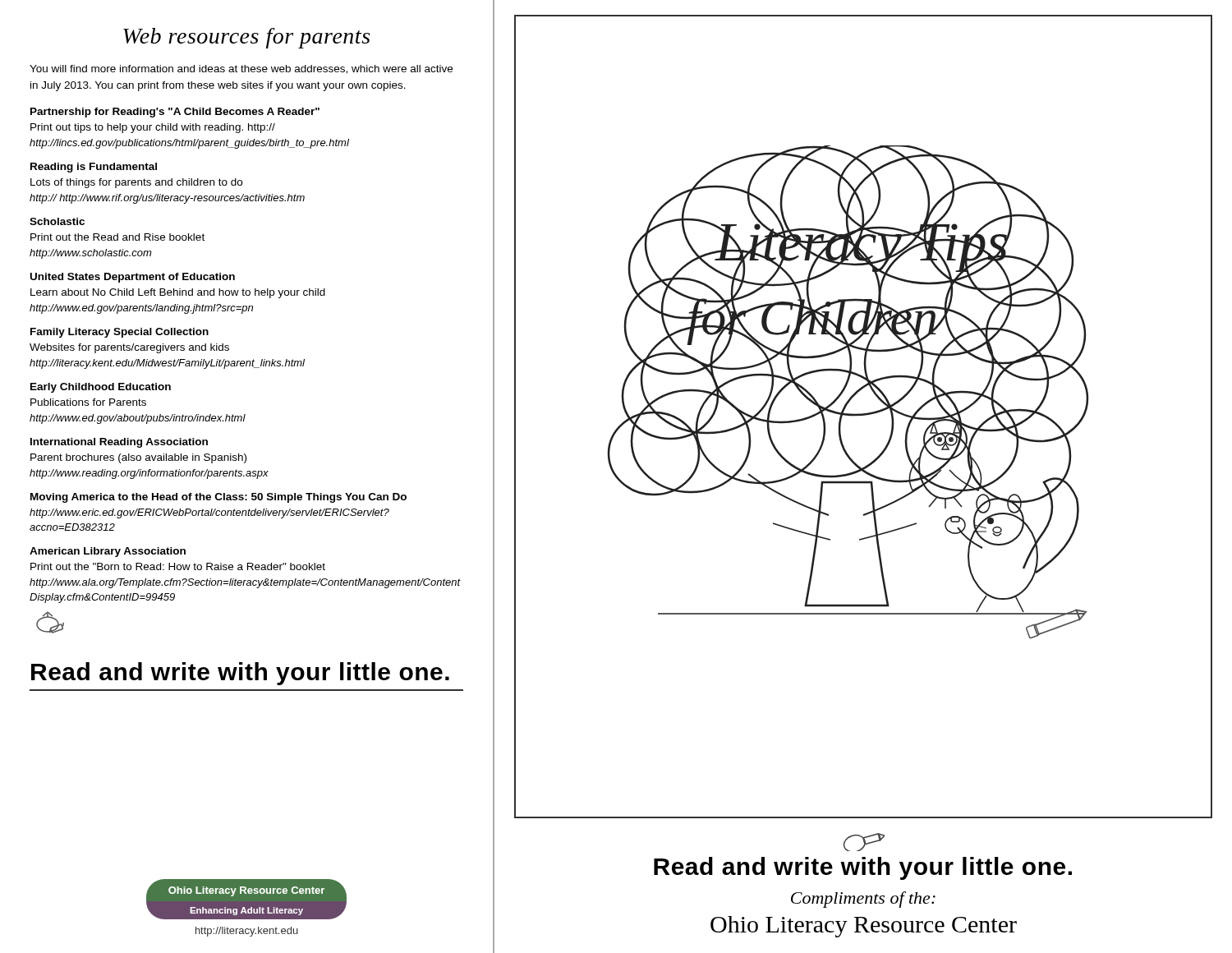Viewport: 1232px width, 953px height.
Task: Find the passage starting "Moving America to the Head of the"
Action: point(246,512)
